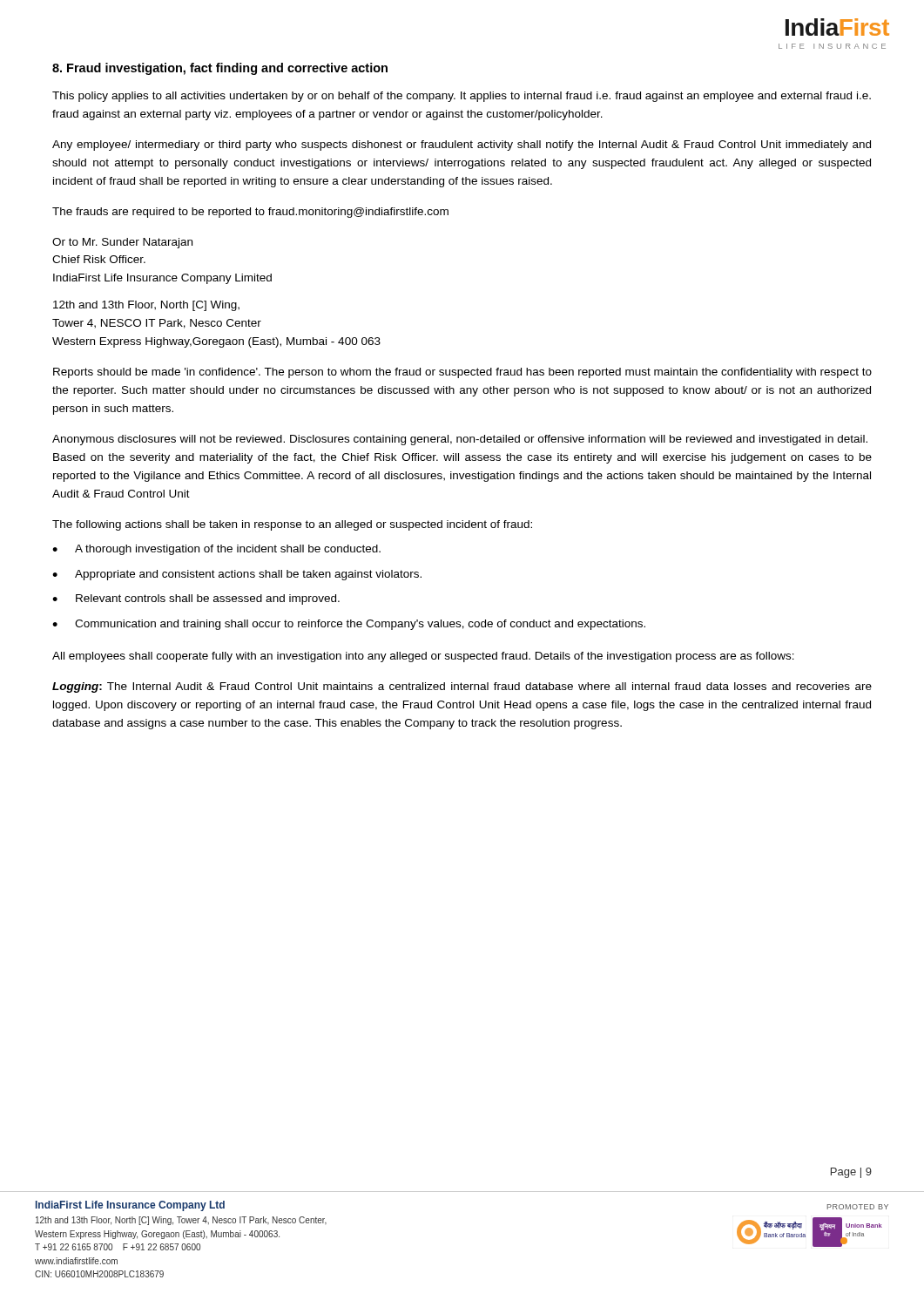Click the passage that begins "This policy applies to all activities undertaken"
This screenshot has height=1307, width=924.
coord(462,104)
